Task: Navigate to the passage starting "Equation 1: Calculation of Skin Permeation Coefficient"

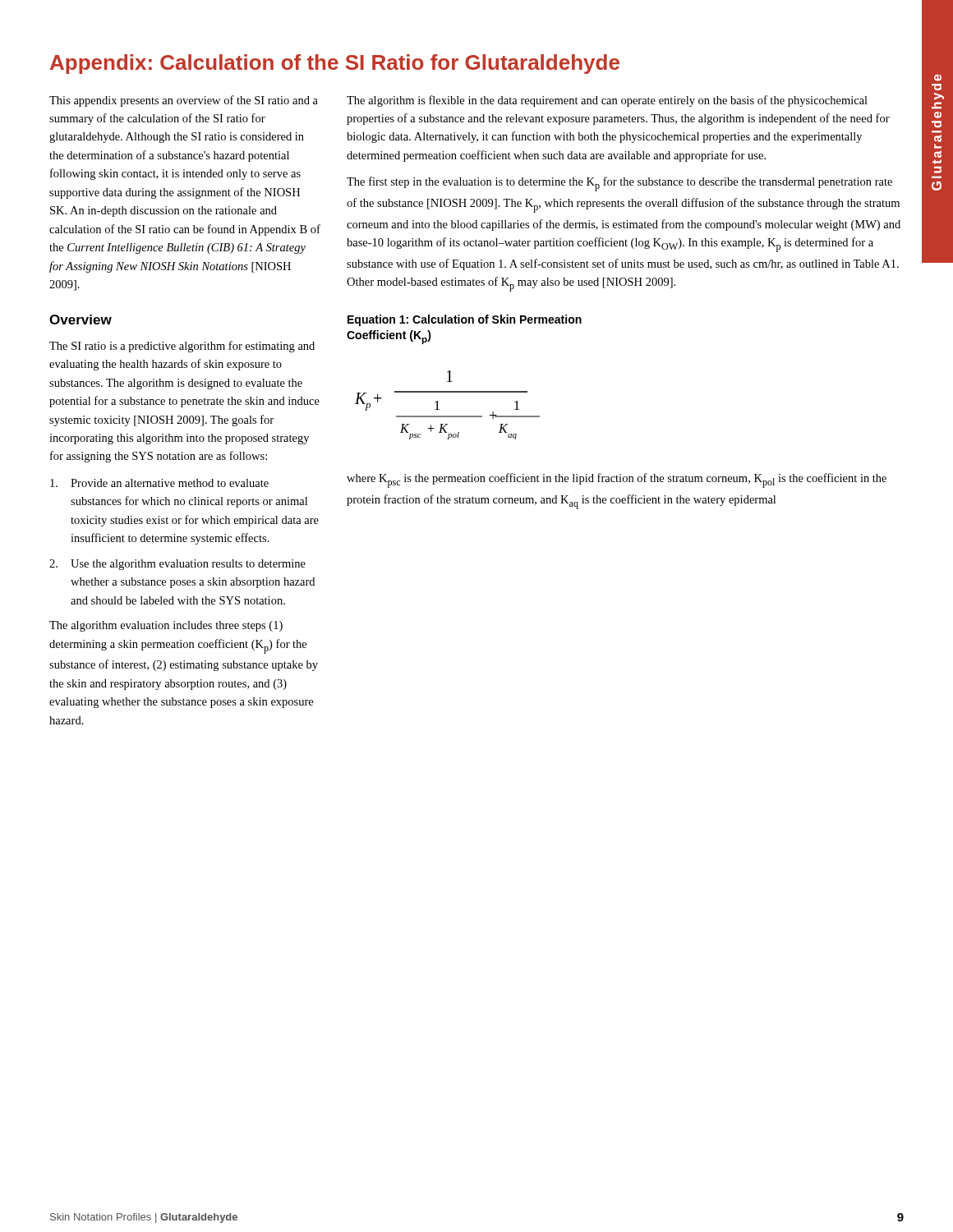Action: pyautogui.click(x=464, y=328)
